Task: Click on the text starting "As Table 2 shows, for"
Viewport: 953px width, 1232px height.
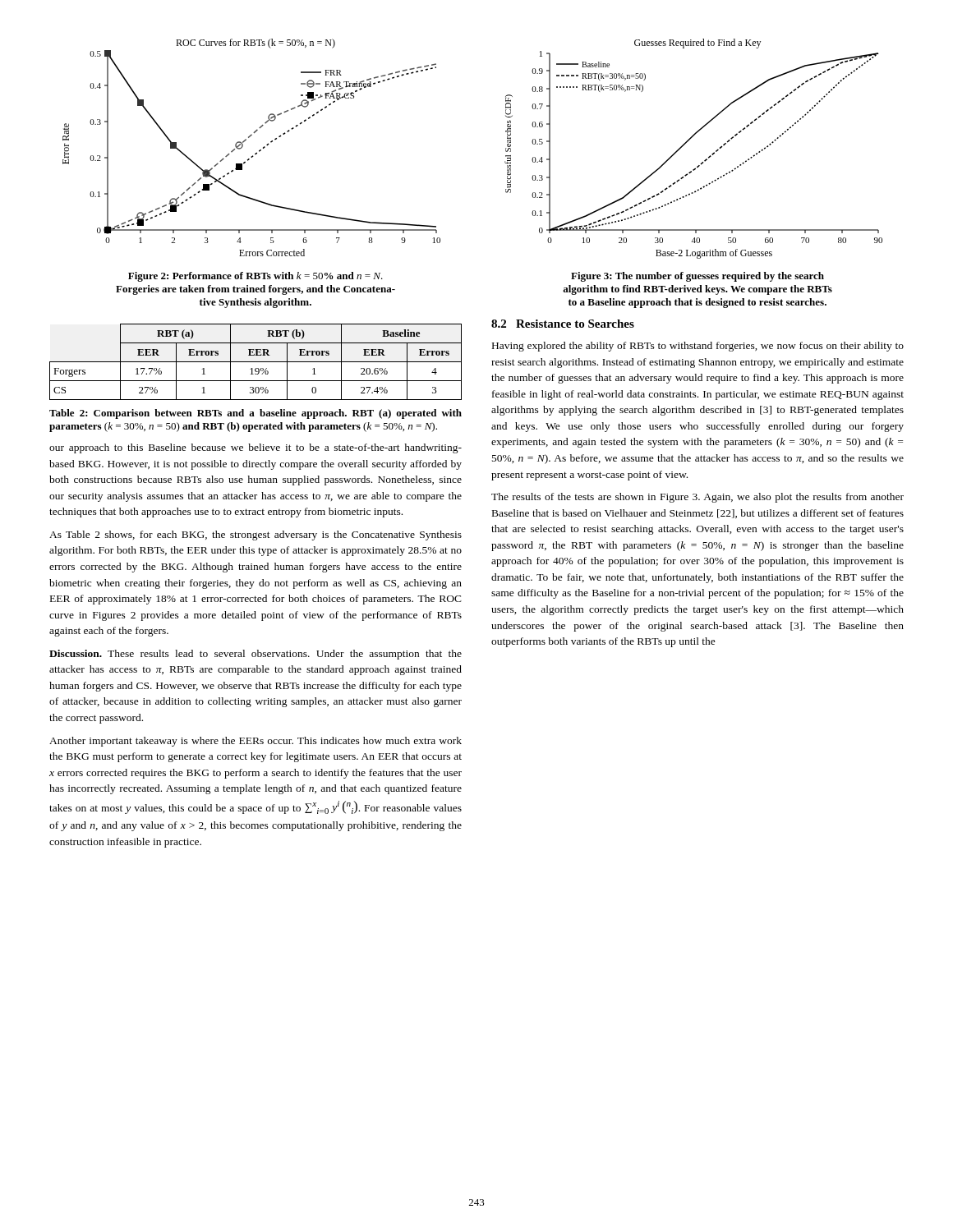Action: click(255, 583)
